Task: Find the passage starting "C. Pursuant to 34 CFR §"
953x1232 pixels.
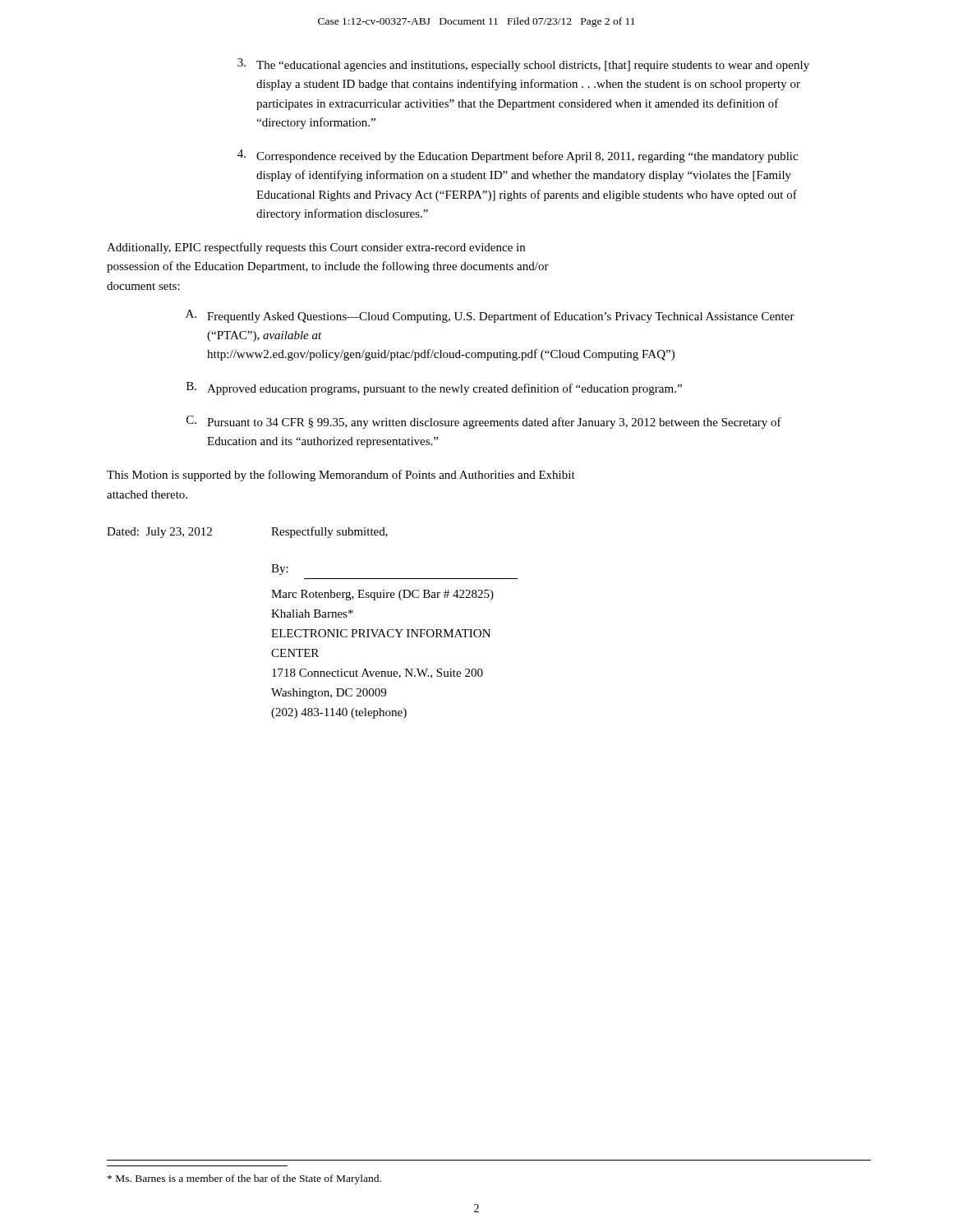Action: pyautogui.click(x=481, y=432)
